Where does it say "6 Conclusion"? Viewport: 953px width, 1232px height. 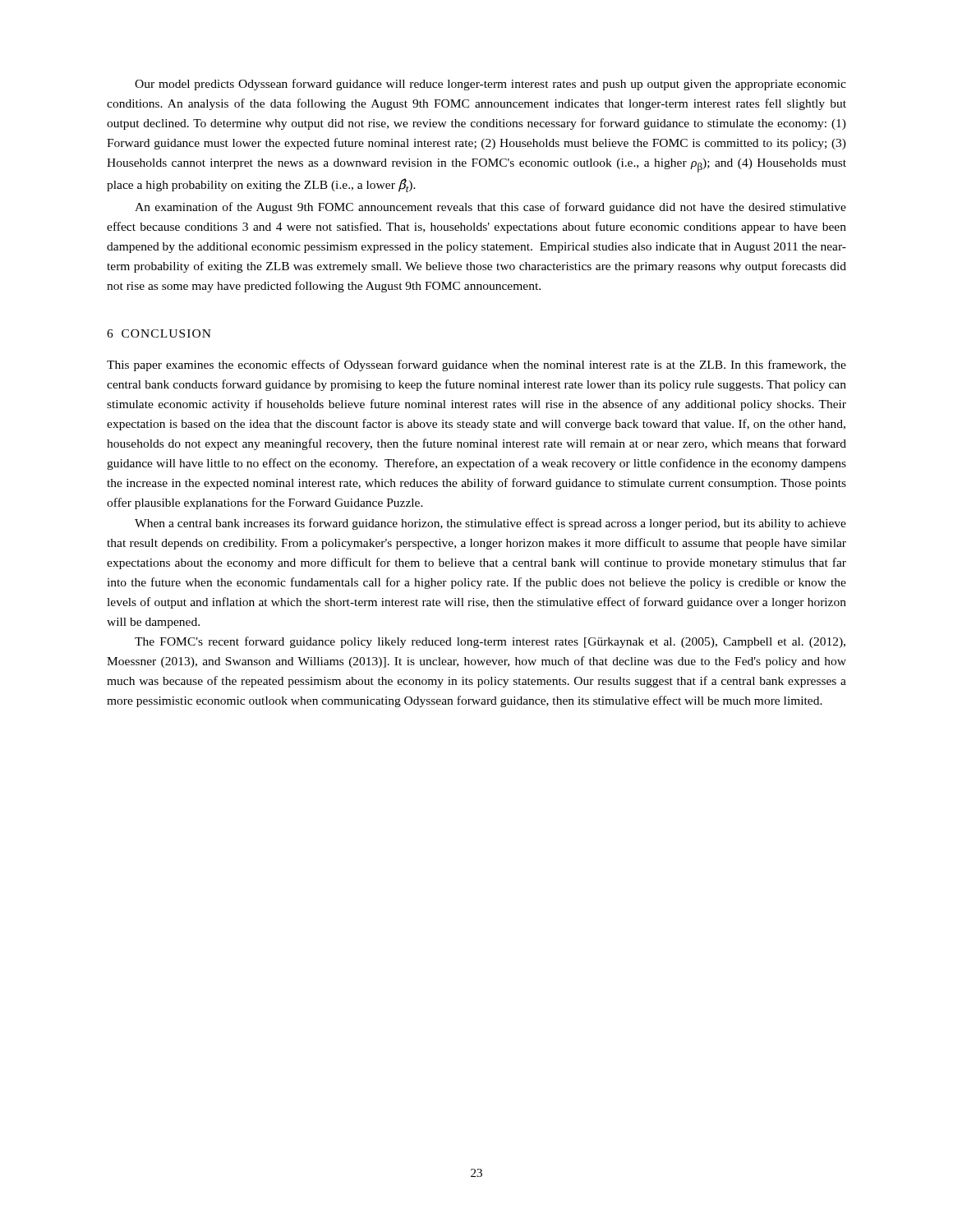point(159,333)
